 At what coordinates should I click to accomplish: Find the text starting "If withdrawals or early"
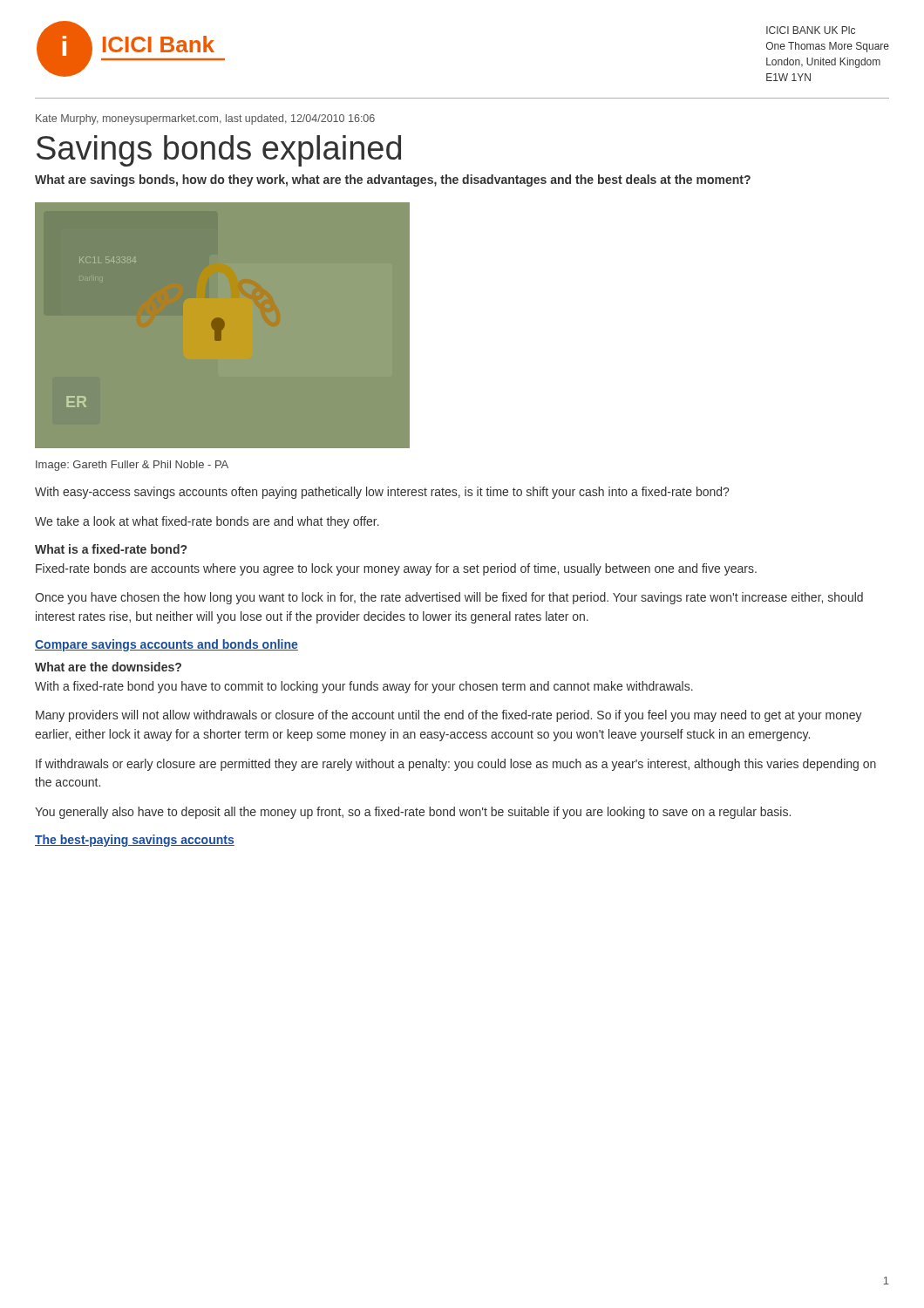456,773
